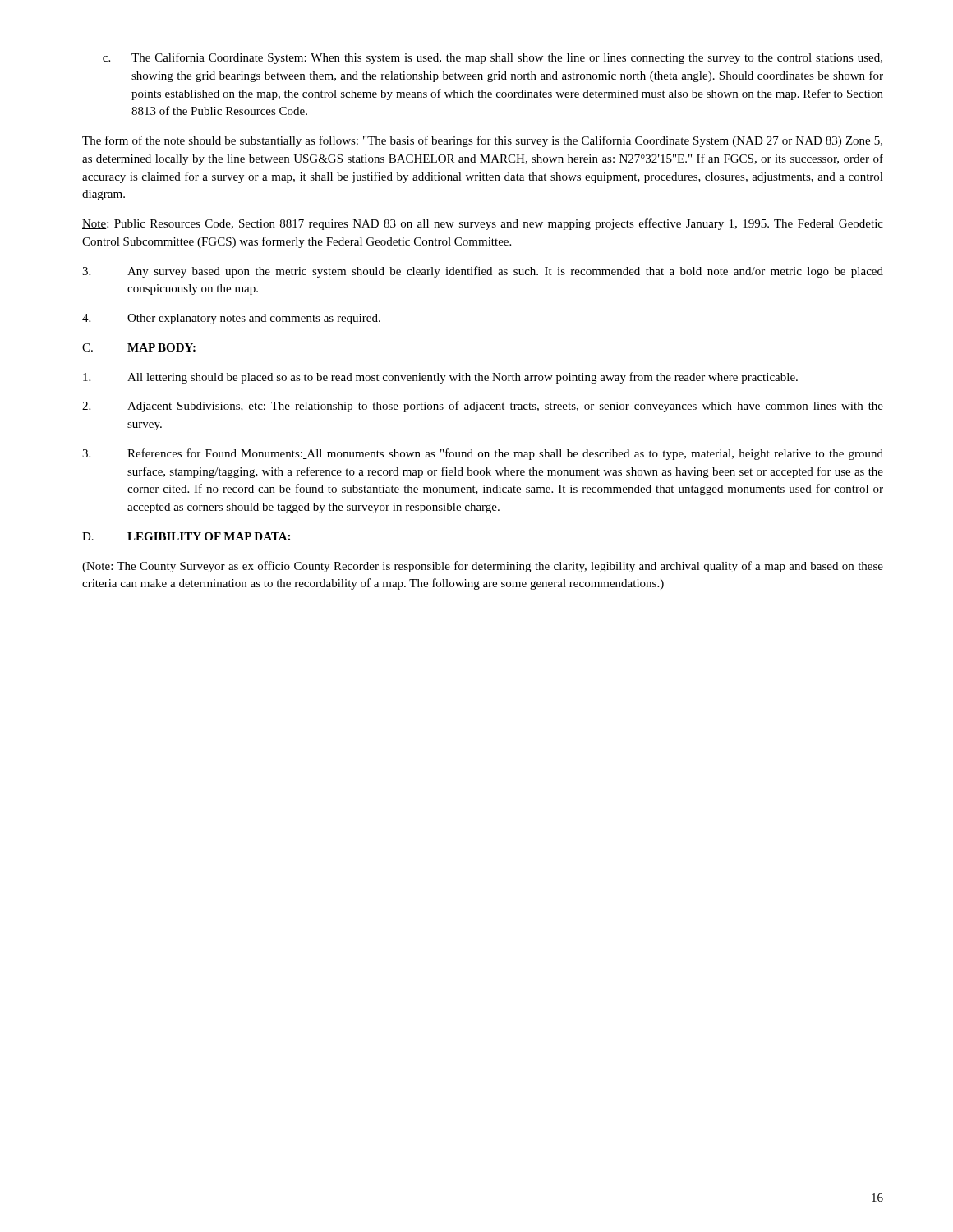
Task: Locate the text block that says "(Note: The County Surveyor as ex"
Action: pos(483,574)
